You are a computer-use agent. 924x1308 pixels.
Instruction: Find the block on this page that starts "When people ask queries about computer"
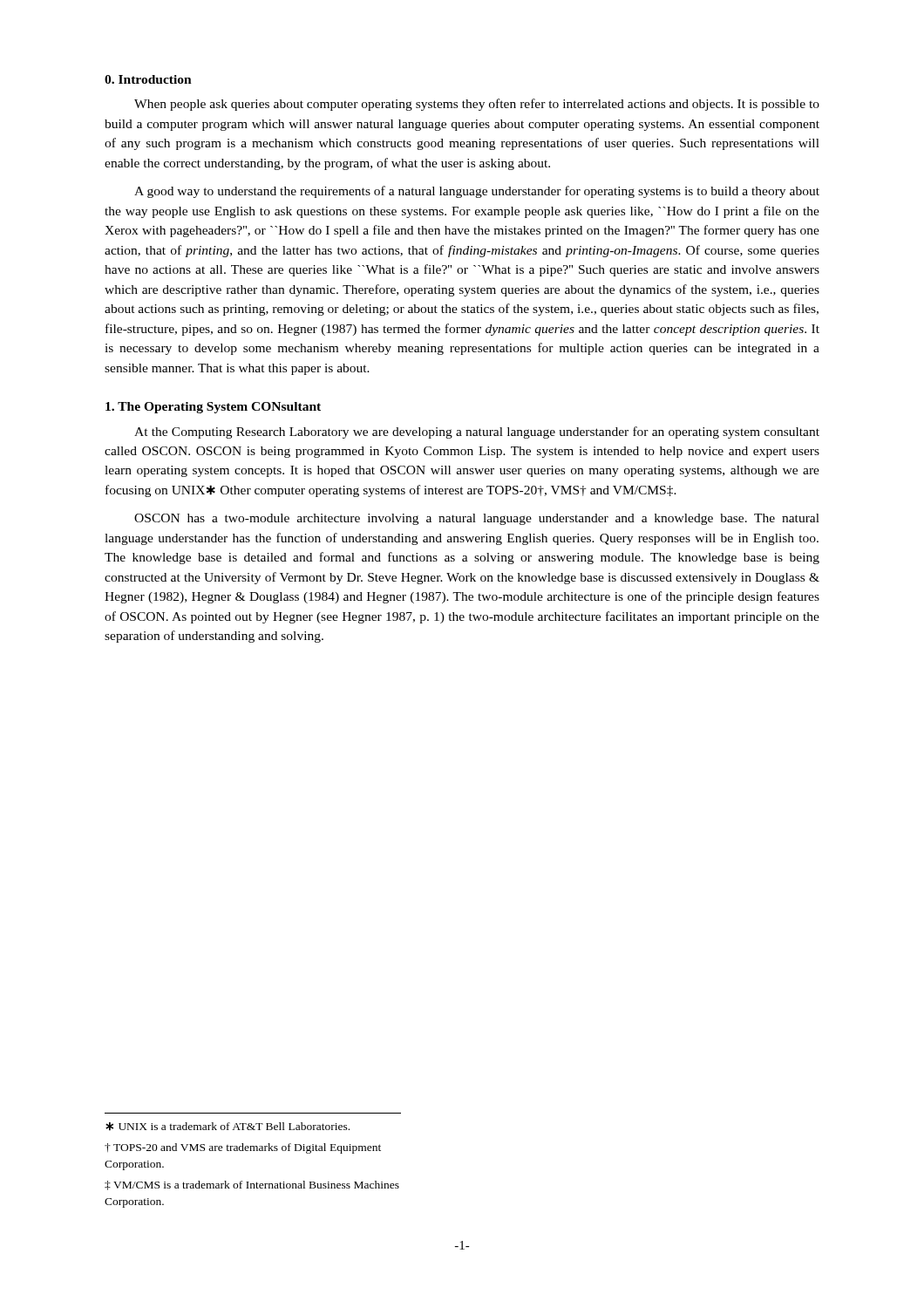coord(462,133)
